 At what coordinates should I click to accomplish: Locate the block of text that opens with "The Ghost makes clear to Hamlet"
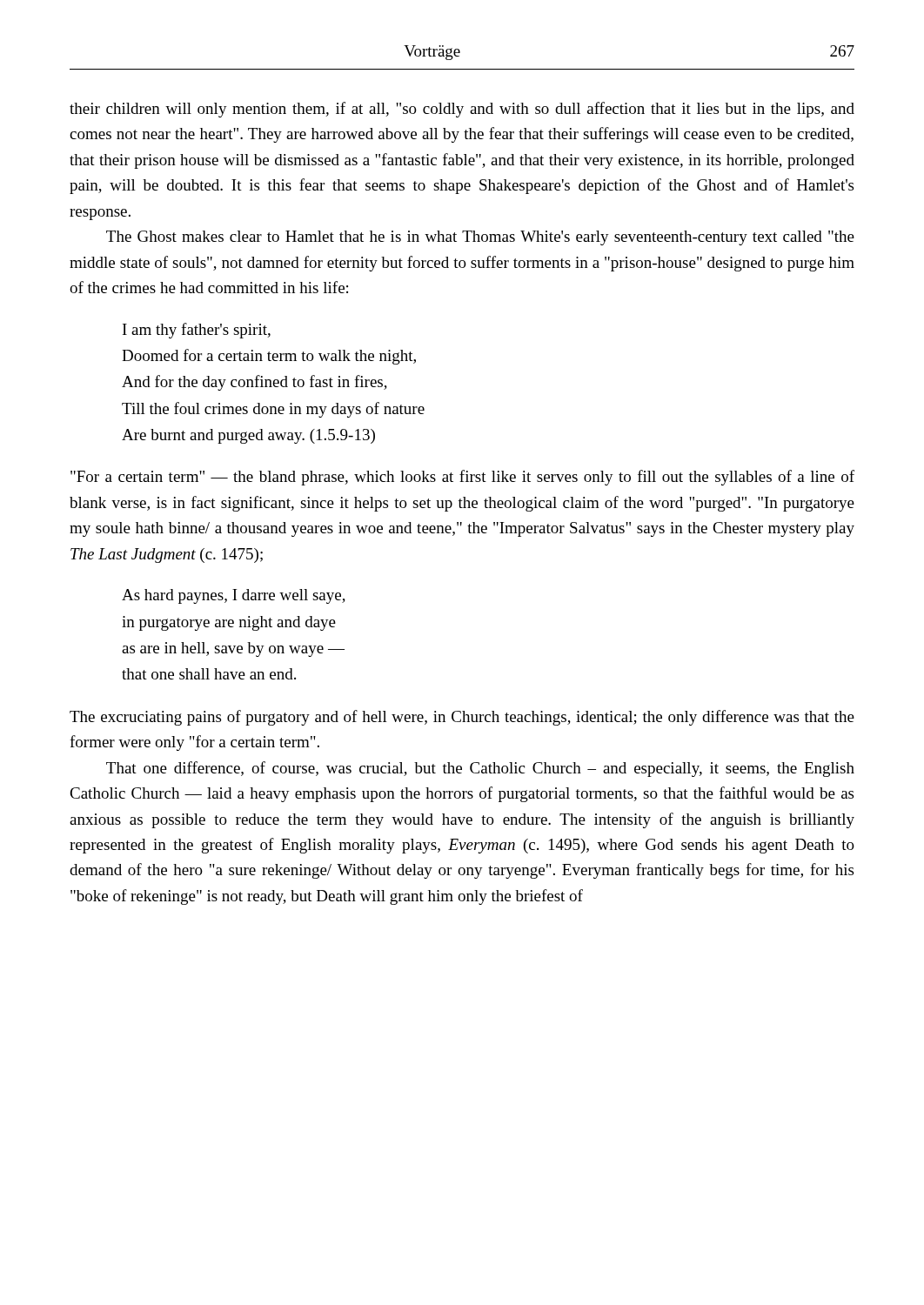(x=462, y=262)
